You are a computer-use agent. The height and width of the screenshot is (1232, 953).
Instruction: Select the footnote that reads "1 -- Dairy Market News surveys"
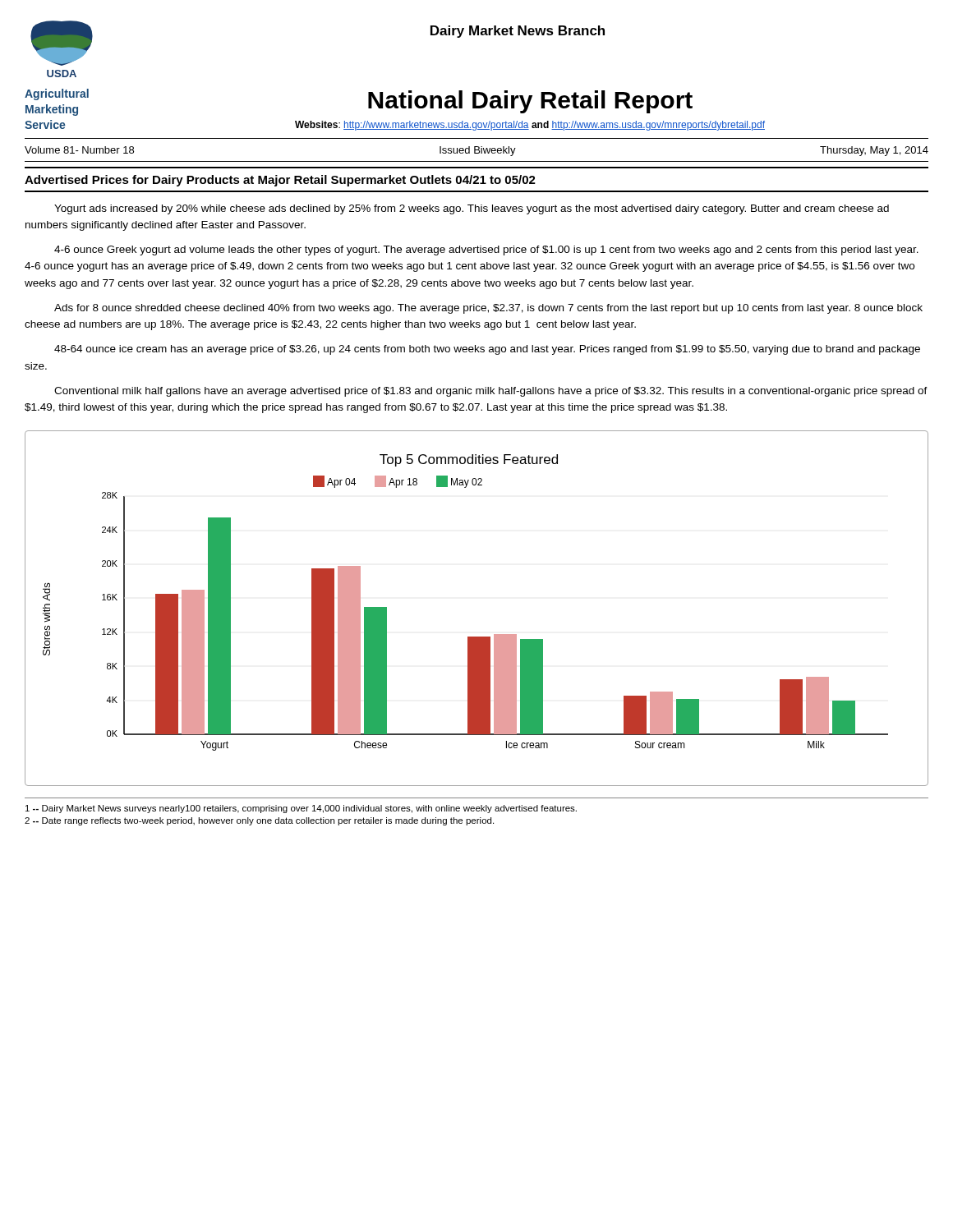click(301, 809)
